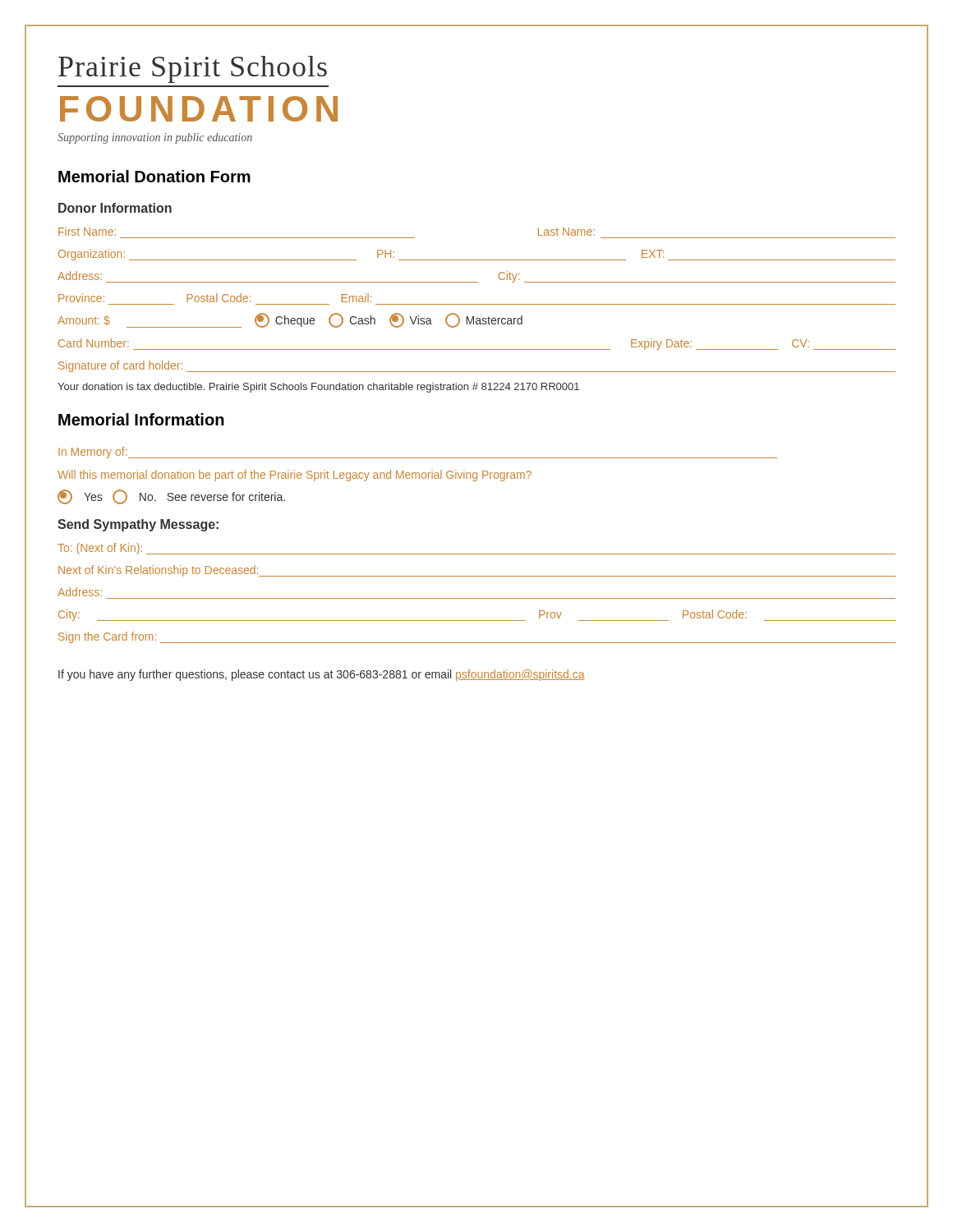Find the title with the text "Prairie Spirit Schools"

click(193, 69)
